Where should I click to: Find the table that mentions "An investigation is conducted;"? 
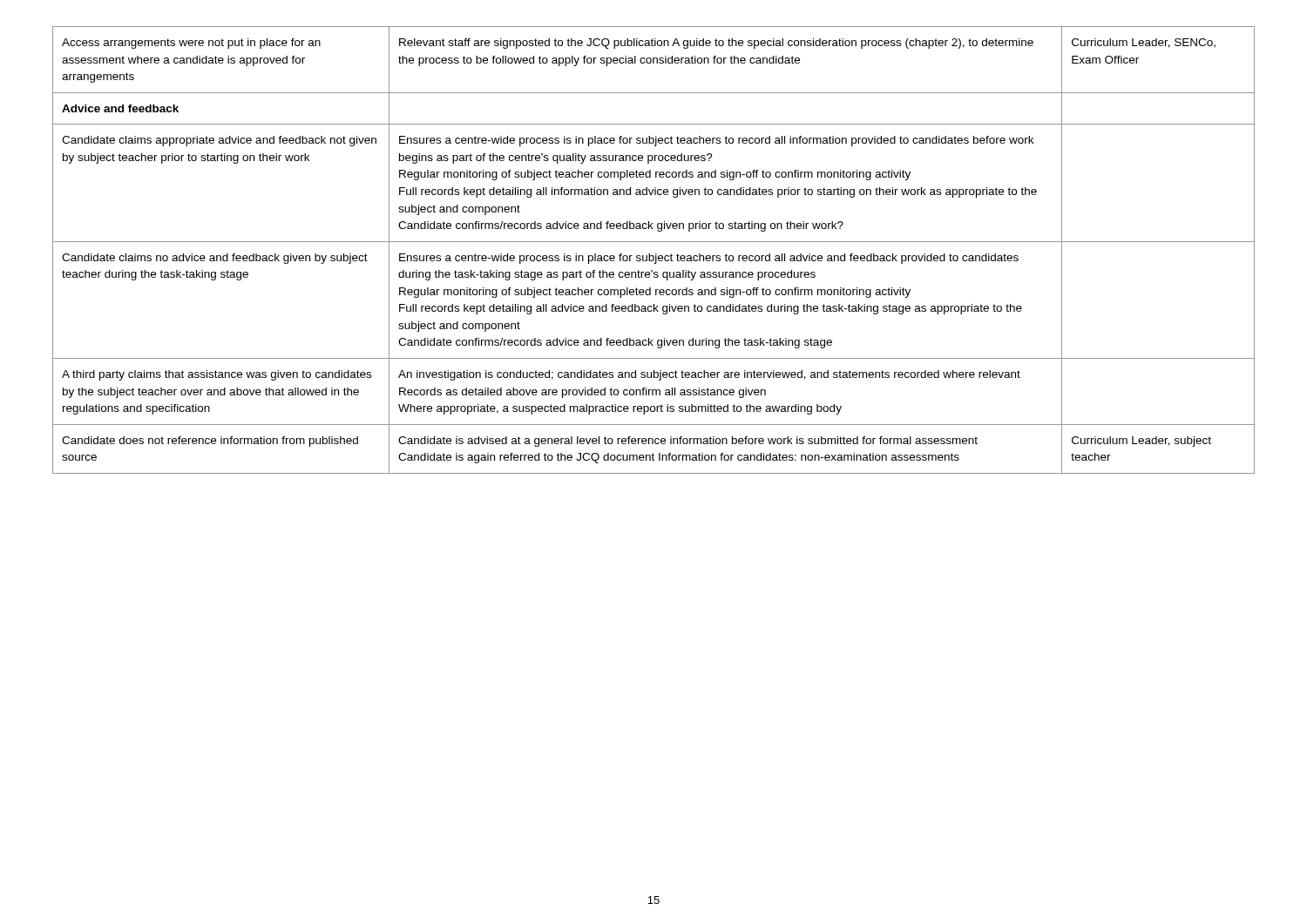coord(654,250)
